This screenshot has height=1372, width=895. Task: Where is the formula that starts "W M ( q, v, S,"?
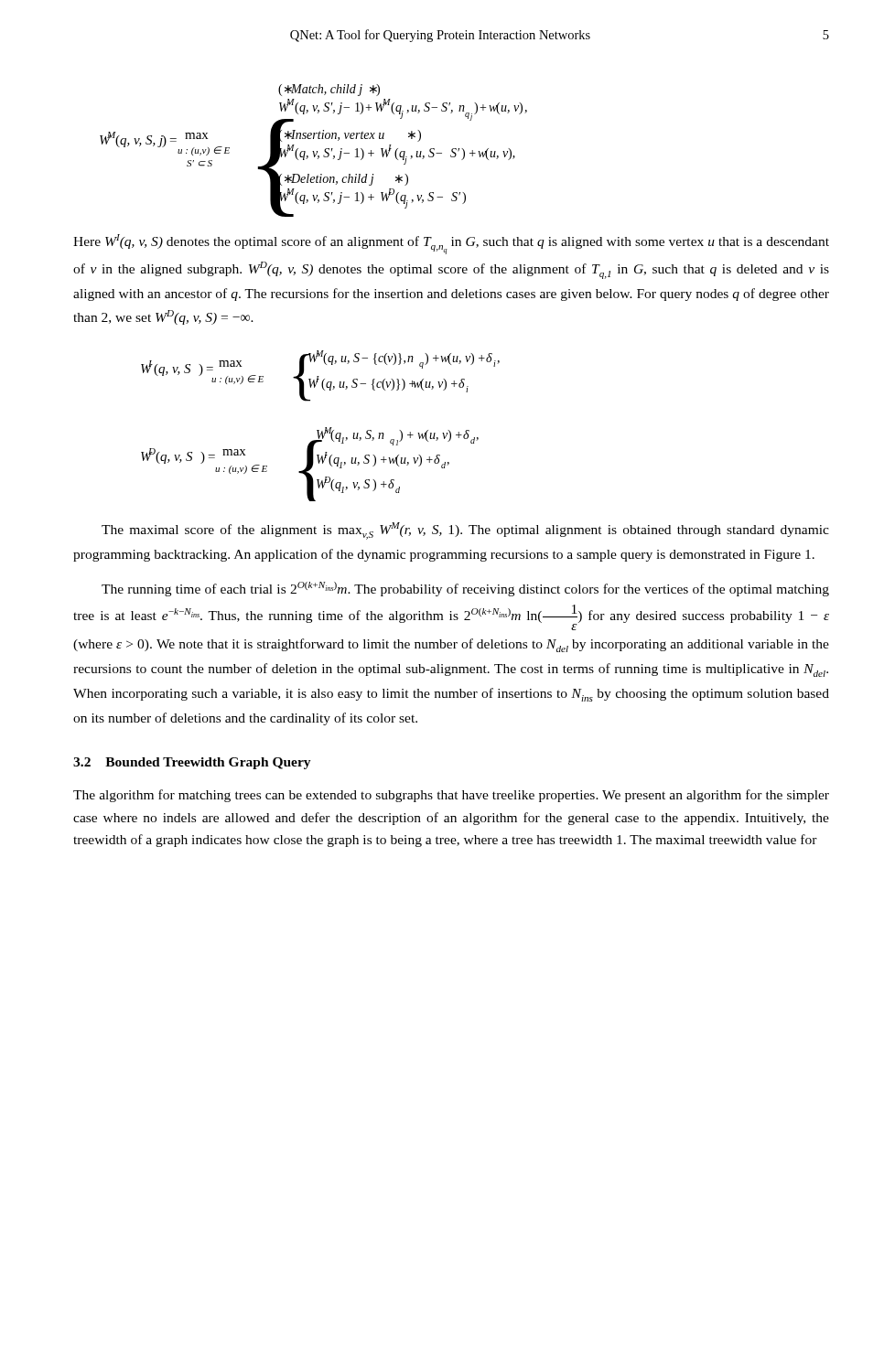[x=451, y=137]
